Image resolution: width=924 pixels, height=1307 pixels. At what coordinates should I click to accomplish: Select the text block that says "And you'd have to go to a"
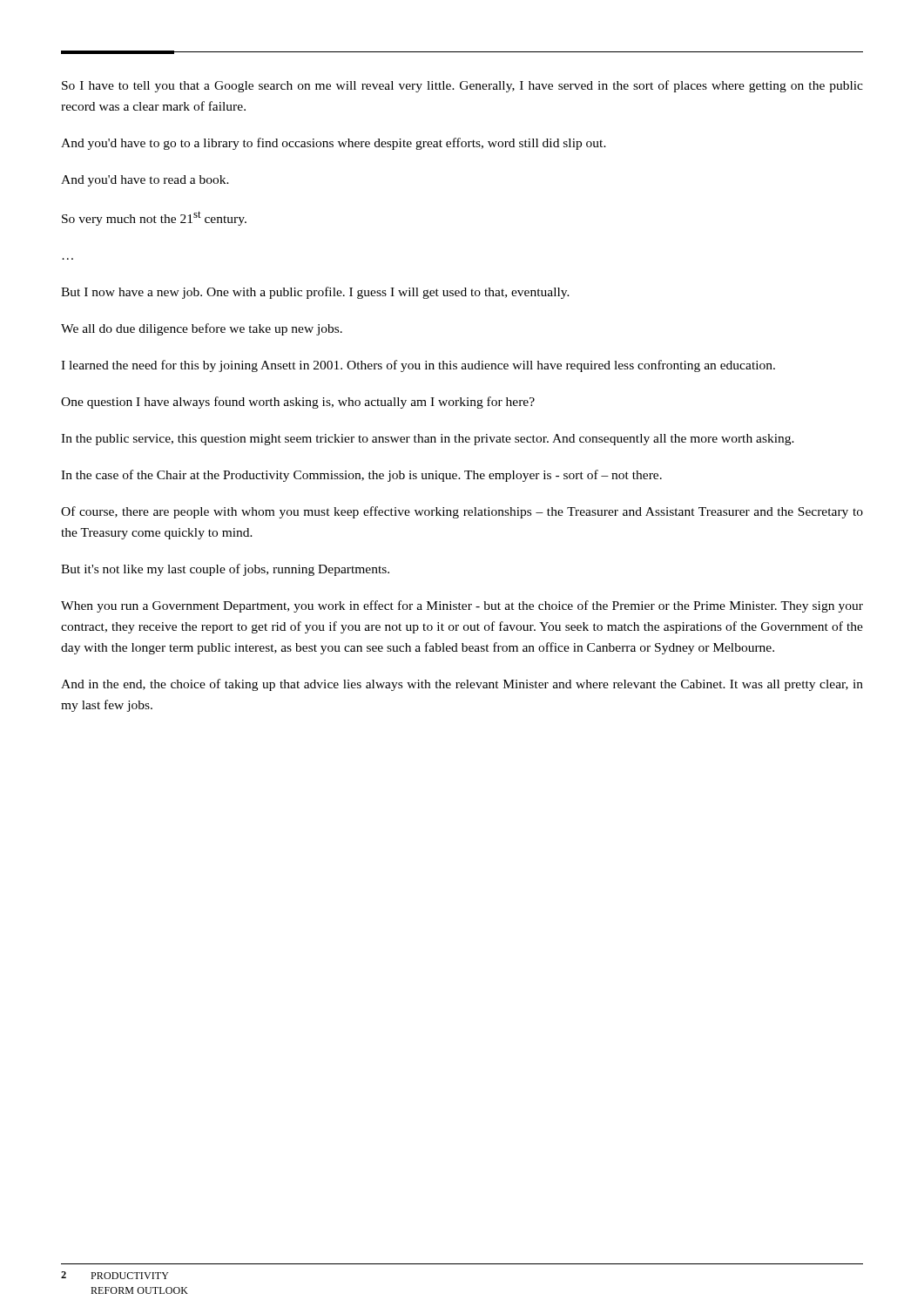click(x=334, y=143)
